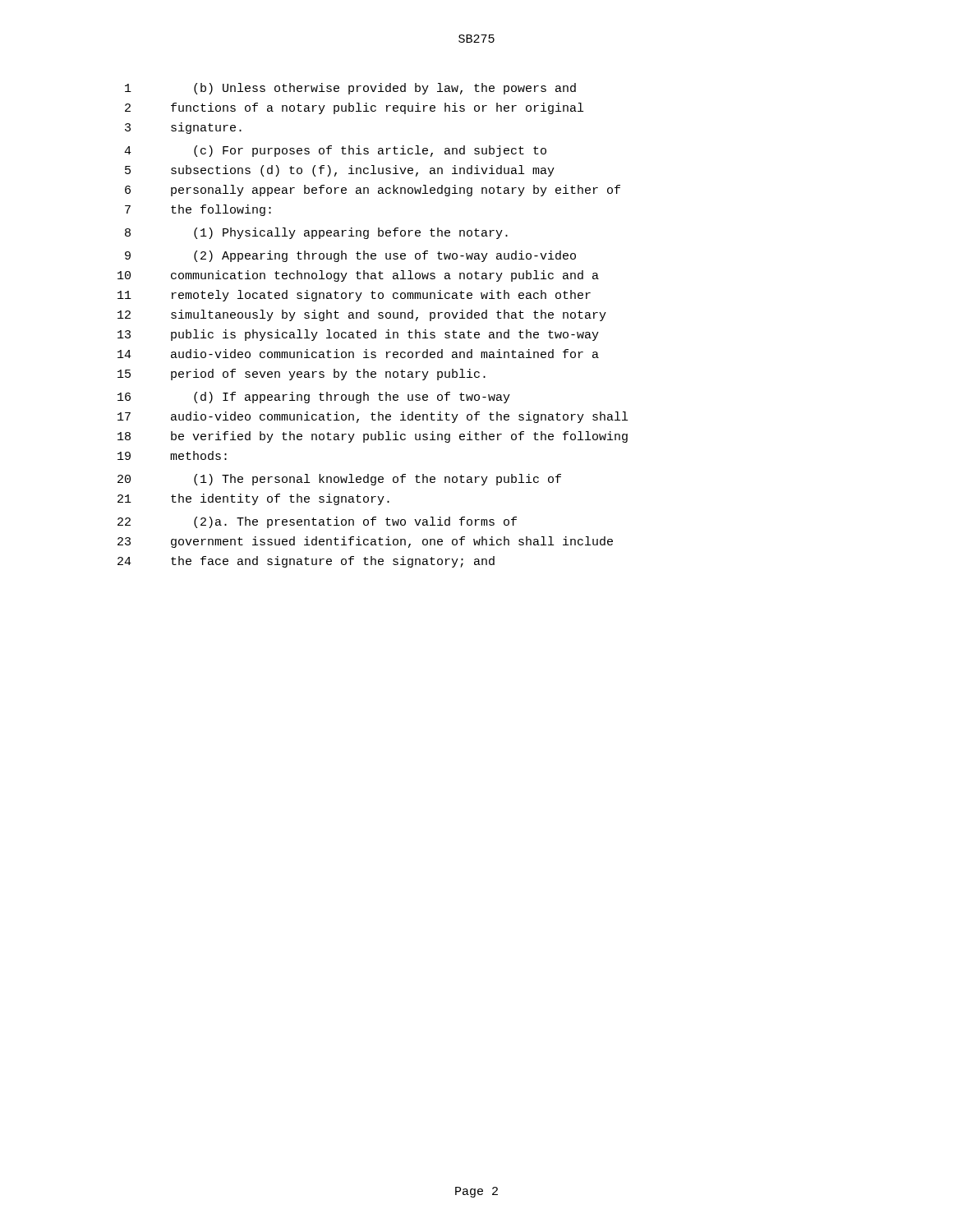
Task: Point to the region starting "6 personally appear"
Action: (485, 191)
